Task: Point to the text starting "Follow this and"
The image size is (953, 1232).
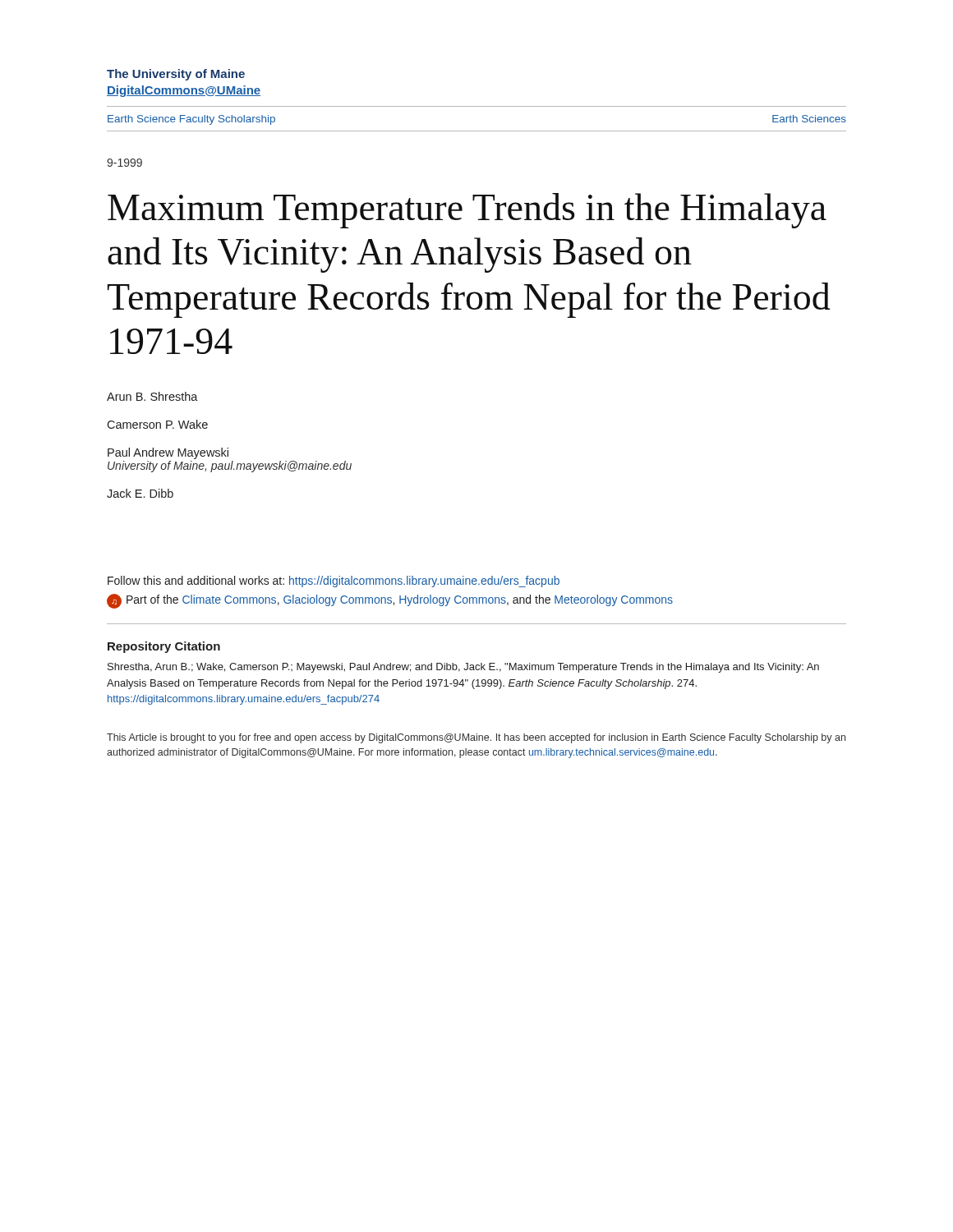Action: tap(476, 591)
